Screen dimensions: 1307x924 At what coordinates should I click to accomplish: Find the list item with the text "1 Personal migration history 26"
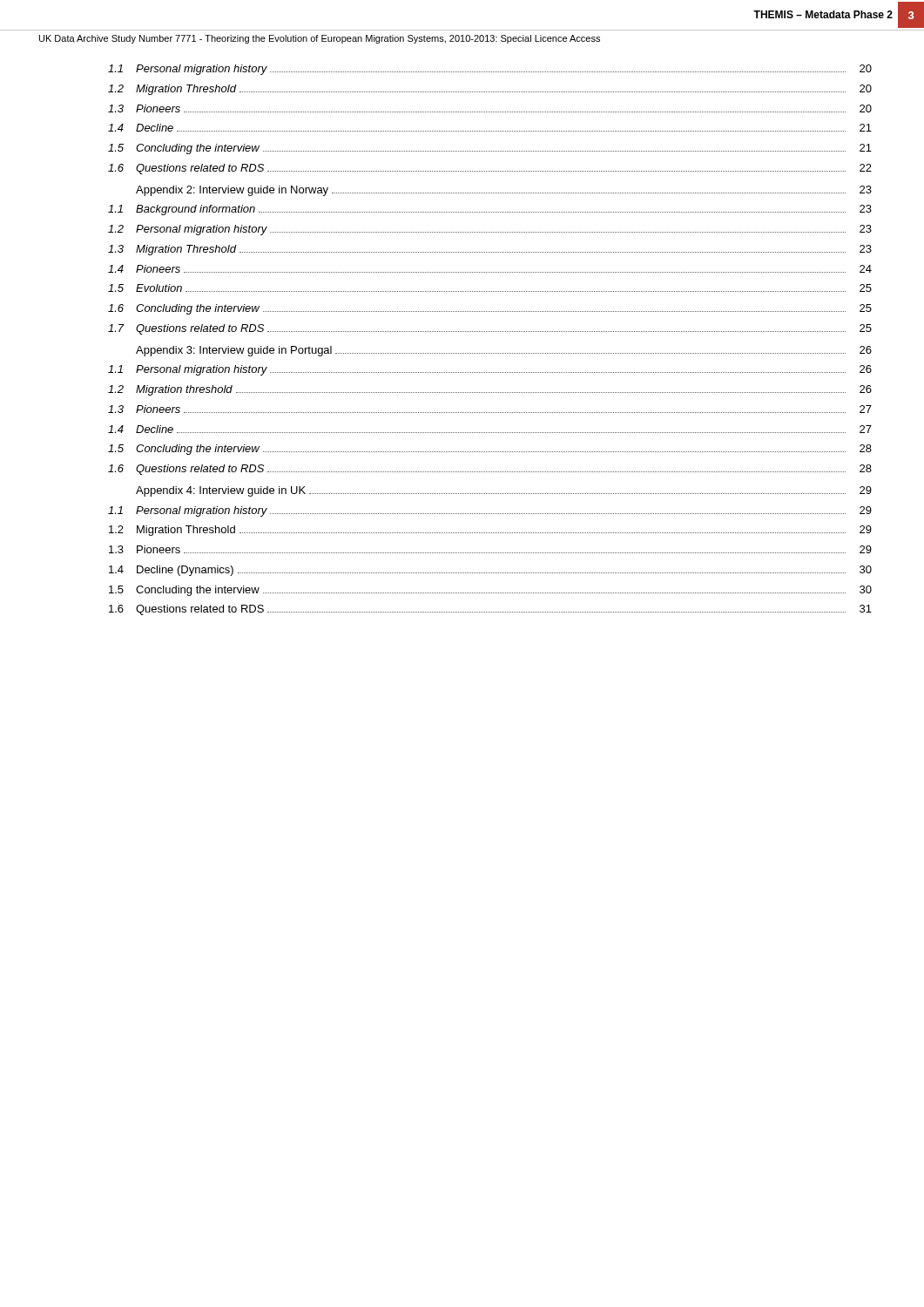pos(475,370)
